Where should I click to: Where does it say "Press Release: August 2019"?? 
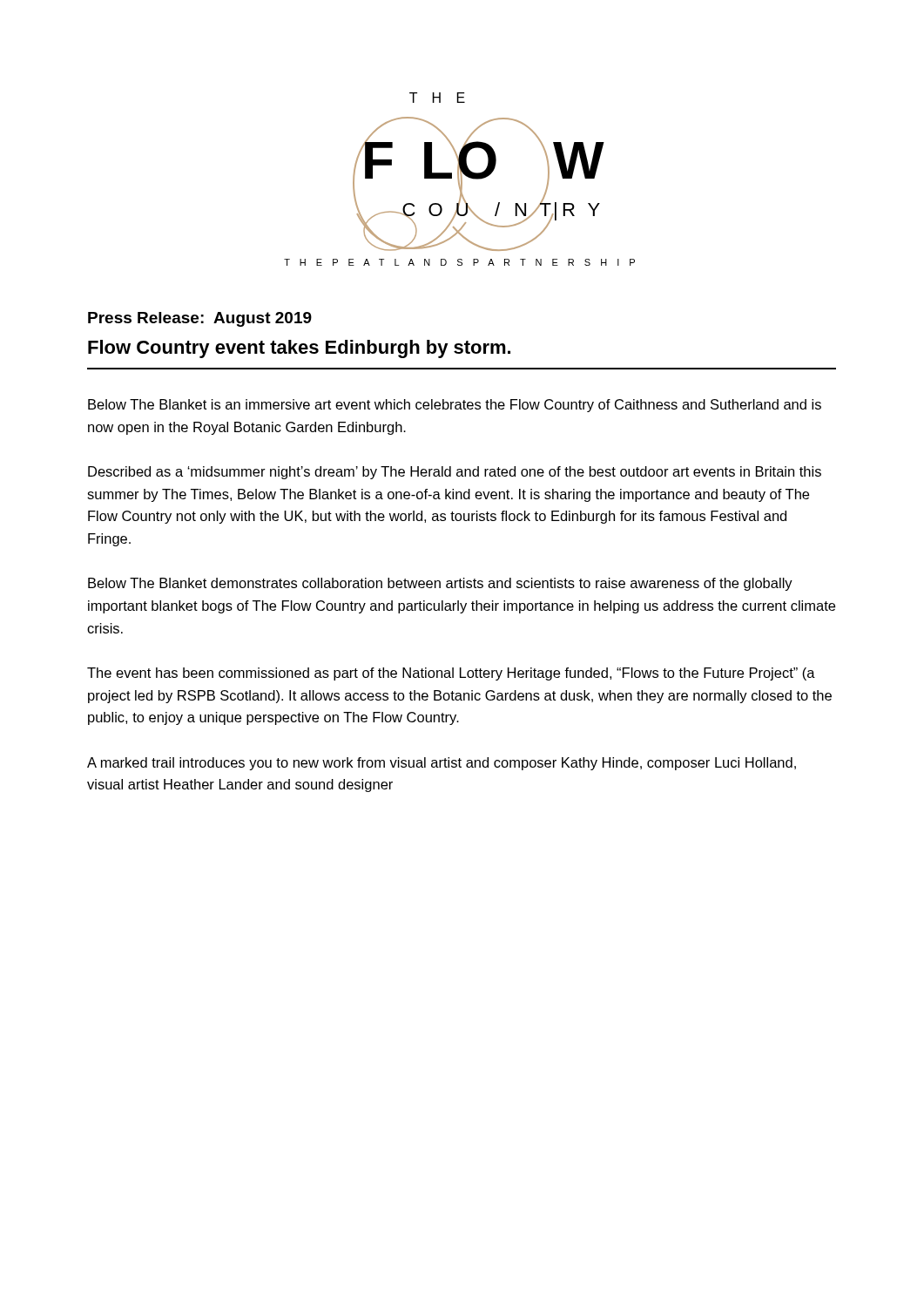[199, 318]
